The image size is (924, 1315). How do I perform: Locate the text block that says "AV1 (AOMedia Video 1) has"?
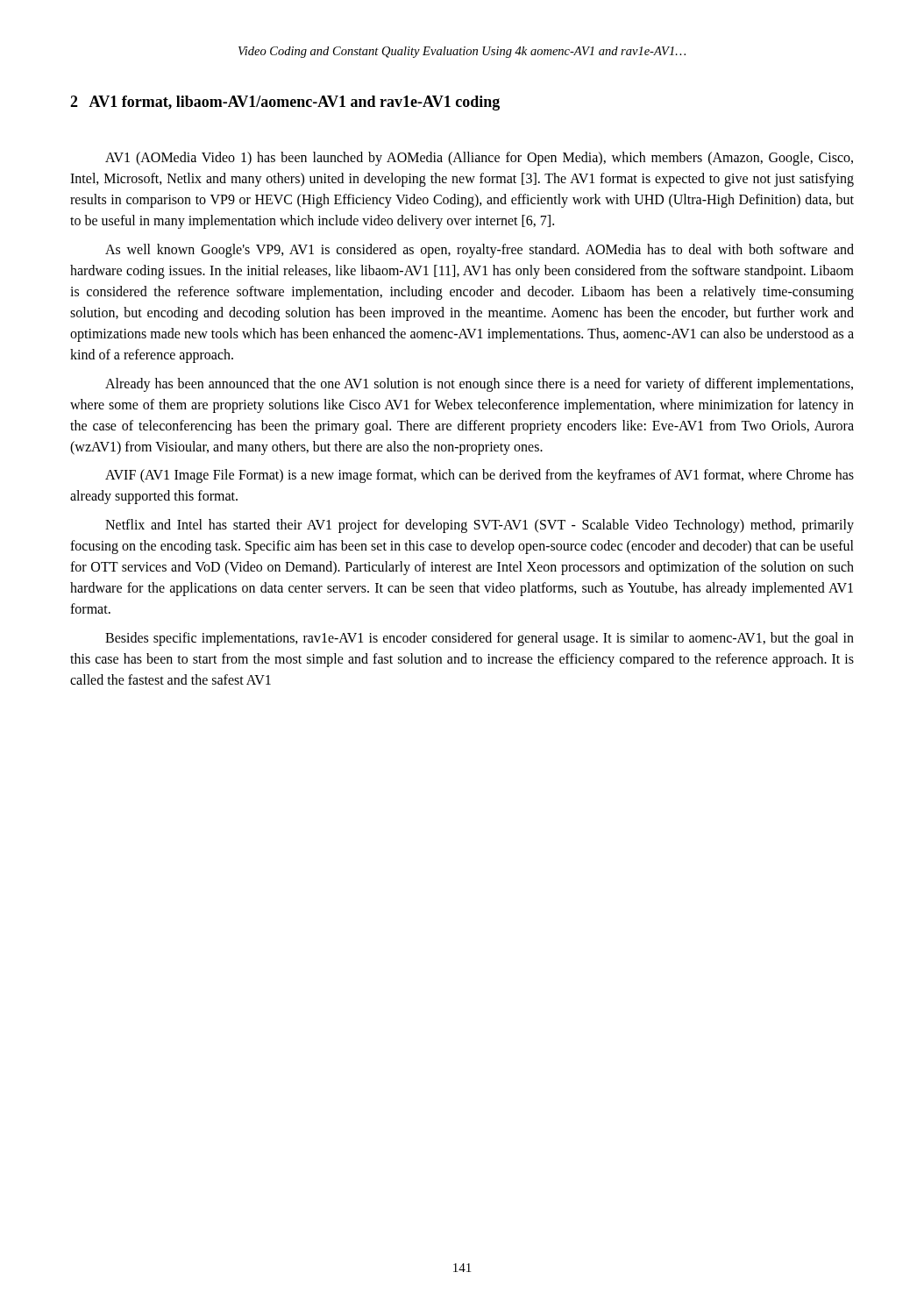(x=462, y=419)
